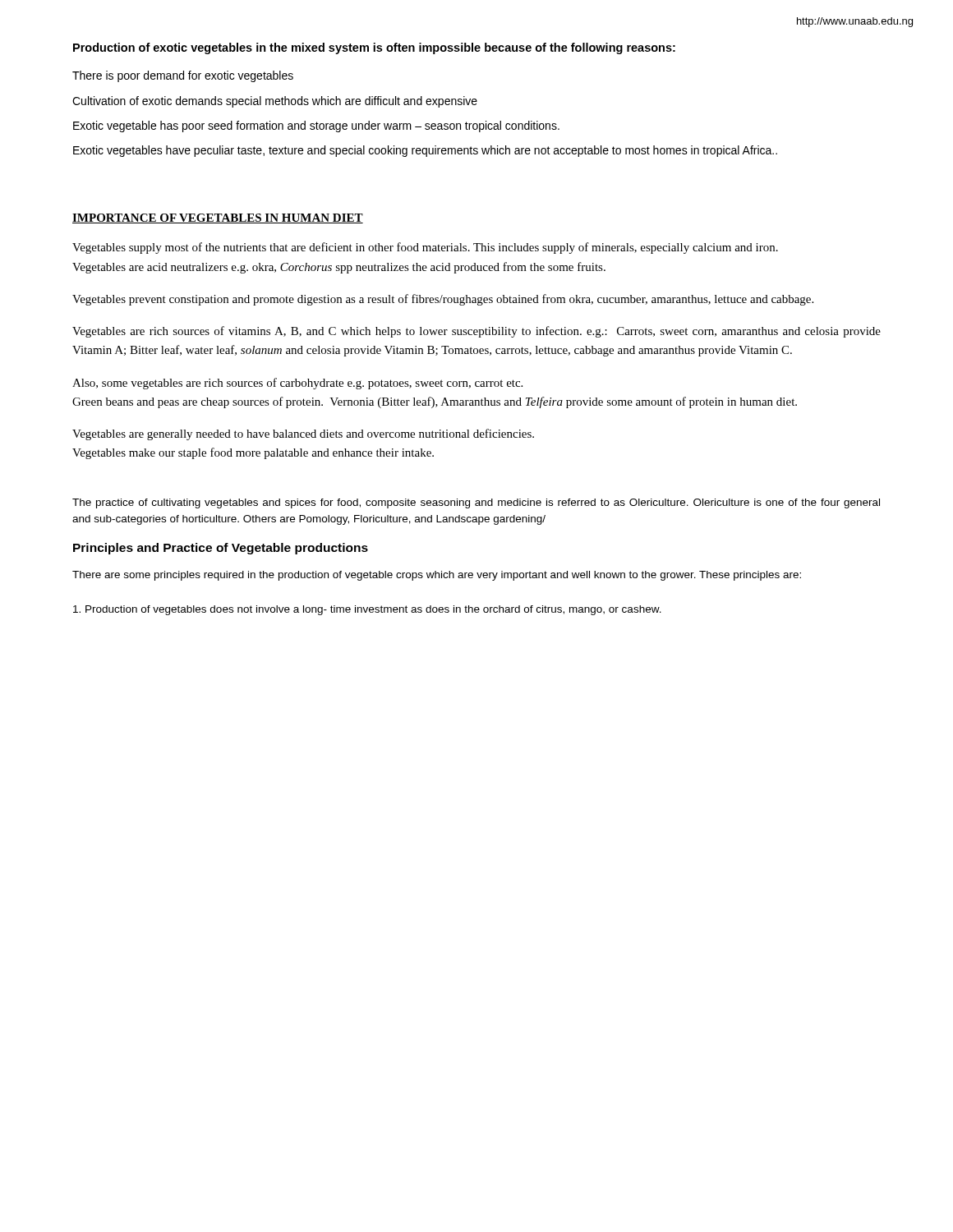
Task: Where is the passage that starts "The practice of cultivating vegetables and spices"?
Action: 476,510
